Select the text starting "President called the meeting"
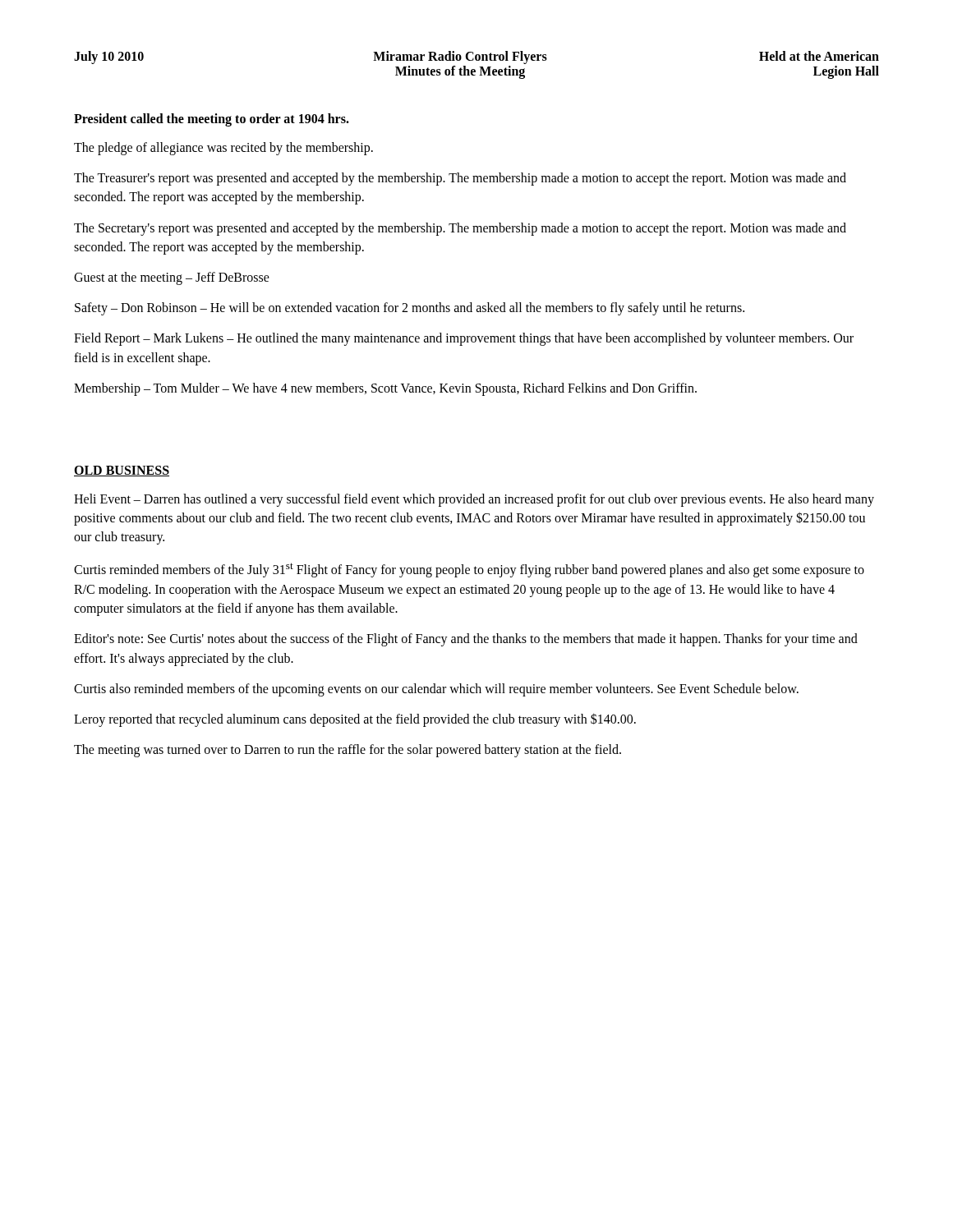Image resolution: width=953 pixels, height=1232 pixels. pos(212,119)
